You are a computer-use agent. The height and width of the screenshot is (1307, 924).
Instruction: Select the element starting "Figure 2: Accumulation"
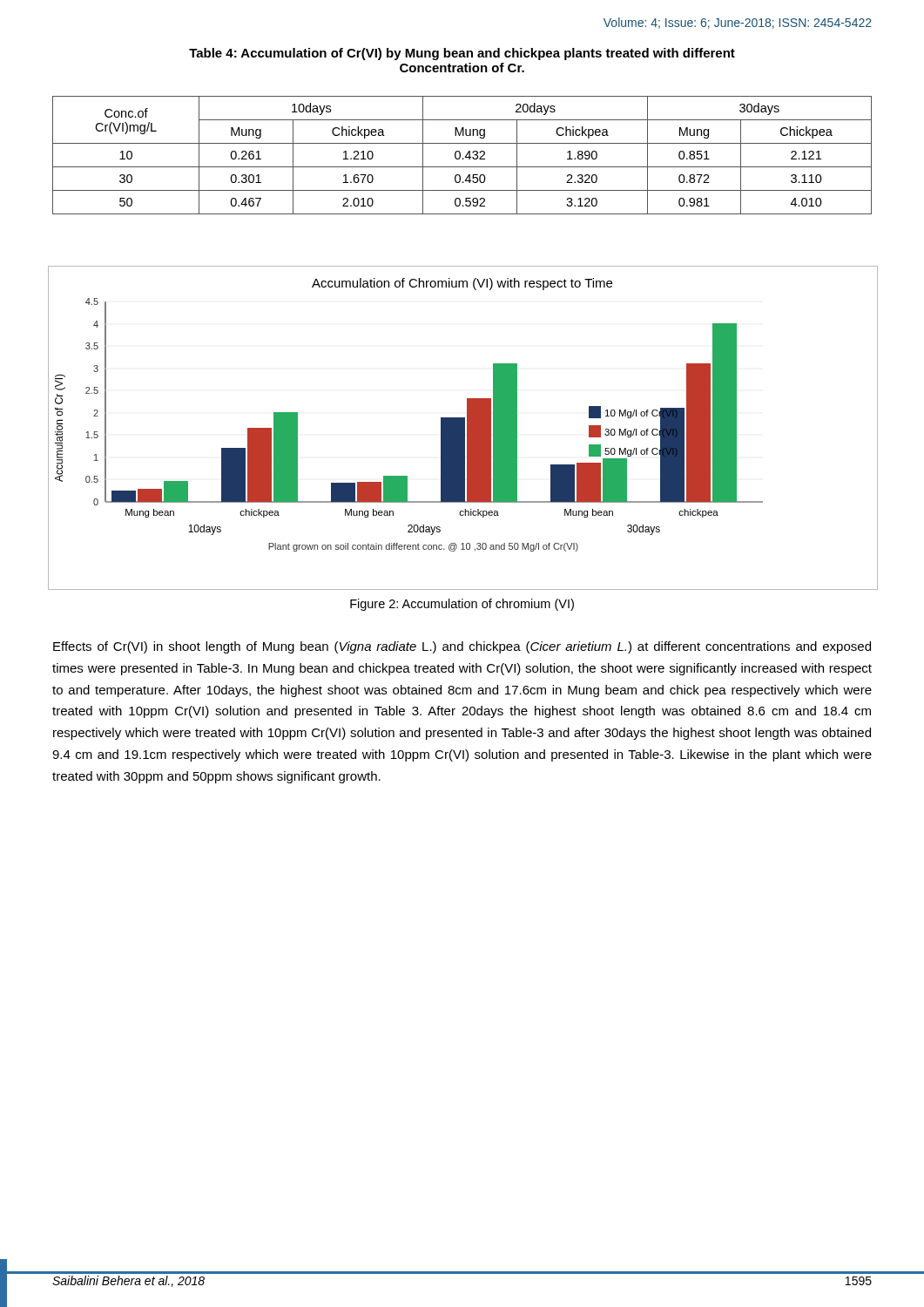[x=462, y=604]
